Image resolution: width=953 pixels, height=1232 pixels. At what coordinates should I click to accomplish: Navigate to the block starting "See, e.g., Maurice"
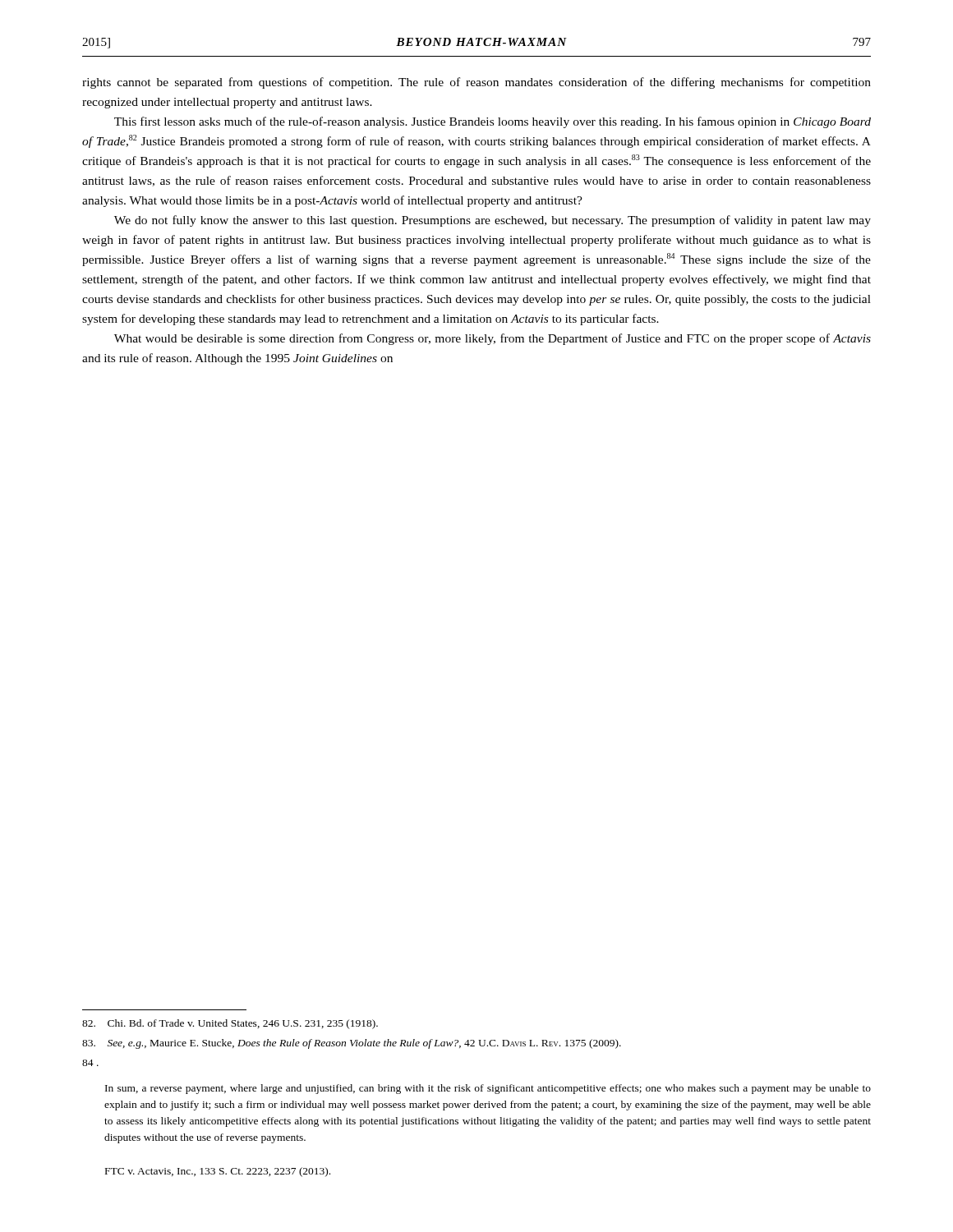[x=352, y=1043]
